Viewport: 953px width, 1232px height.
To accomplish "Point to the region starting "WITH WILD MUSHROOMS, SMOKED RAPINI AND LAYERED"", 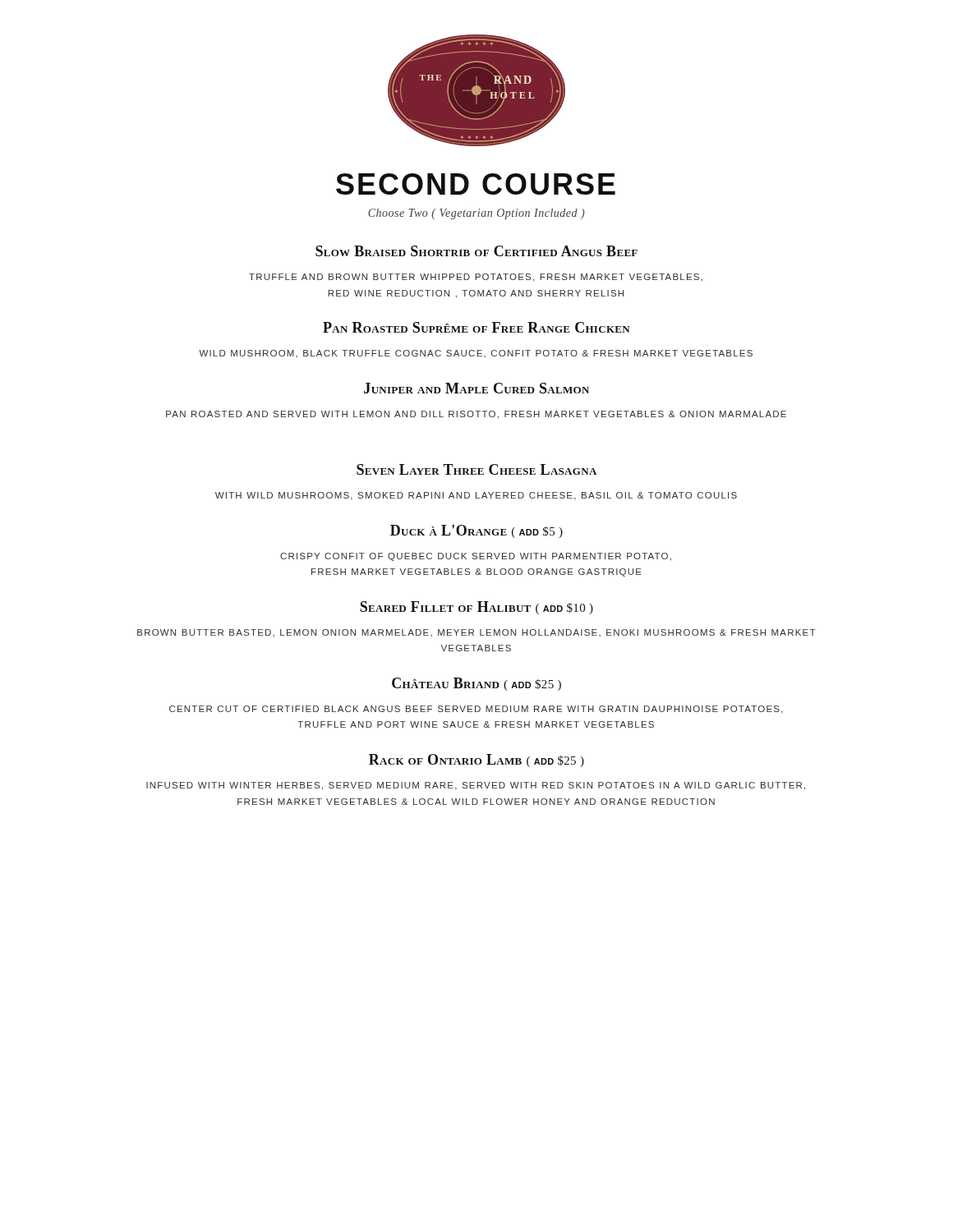I will click(x=476, y=496).
